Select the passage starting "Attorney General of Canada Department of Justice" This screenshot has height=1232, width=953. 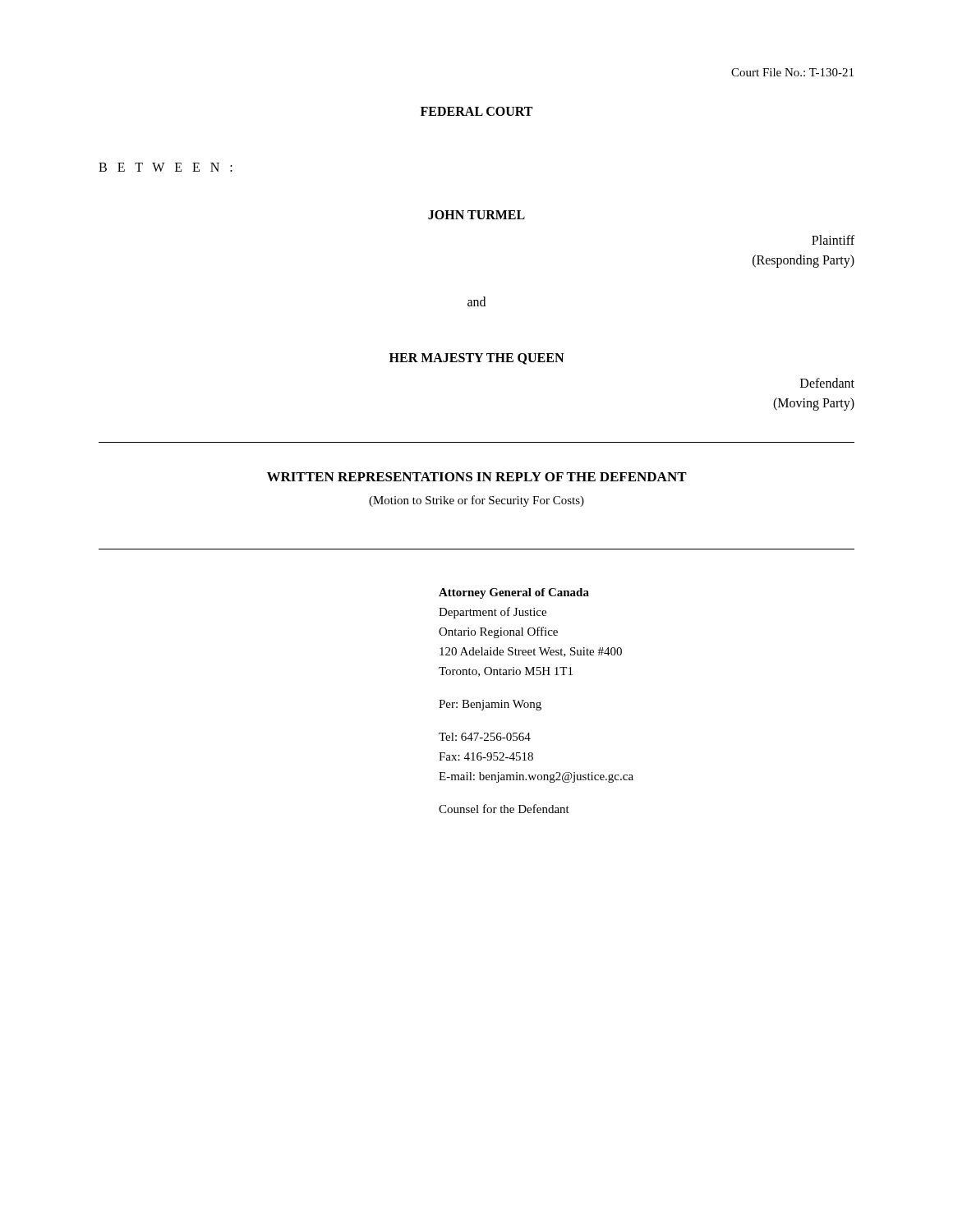coord(514,593)
